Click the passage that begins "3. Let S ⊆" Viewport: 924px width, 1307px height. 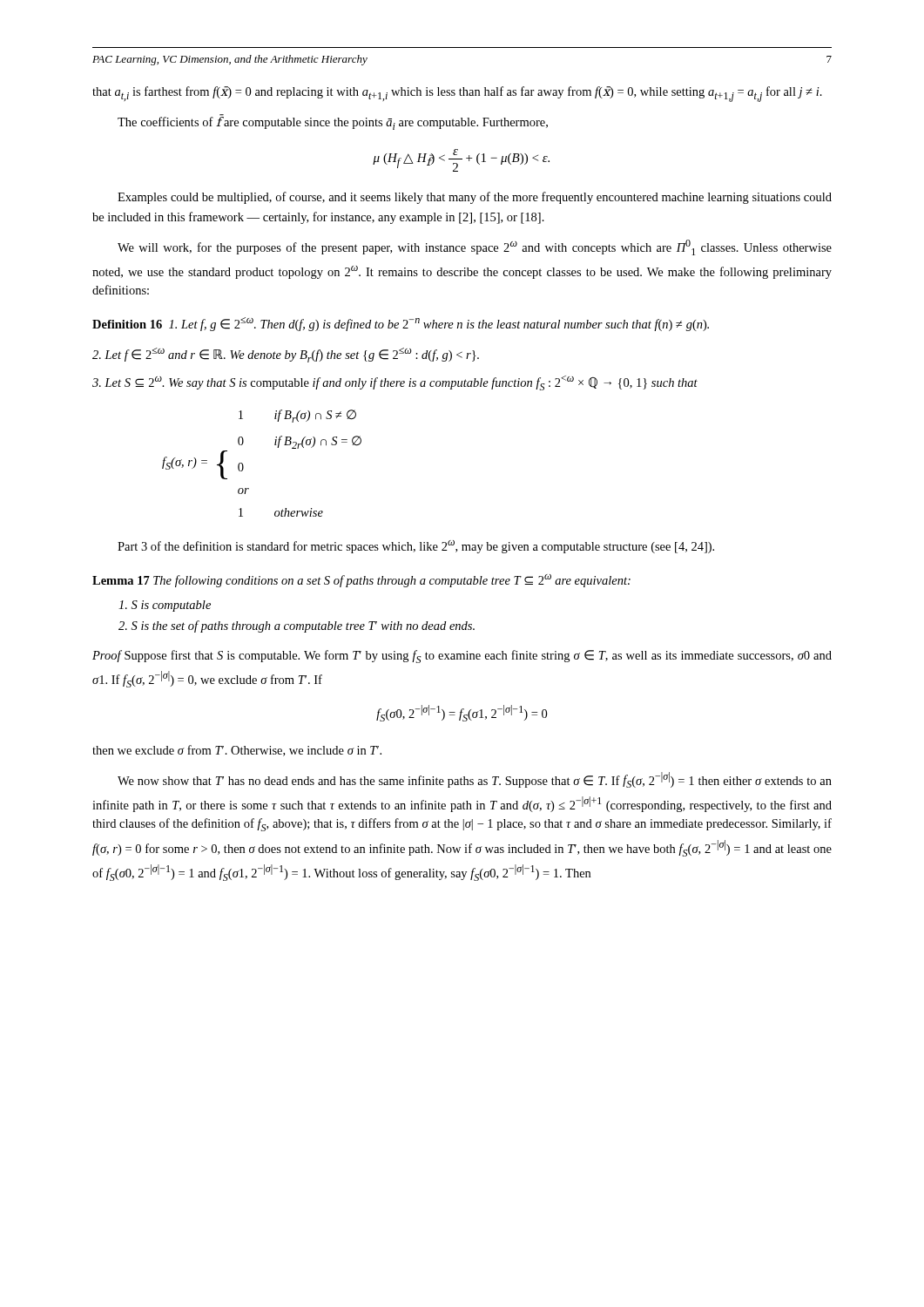[x=395, y=383]
